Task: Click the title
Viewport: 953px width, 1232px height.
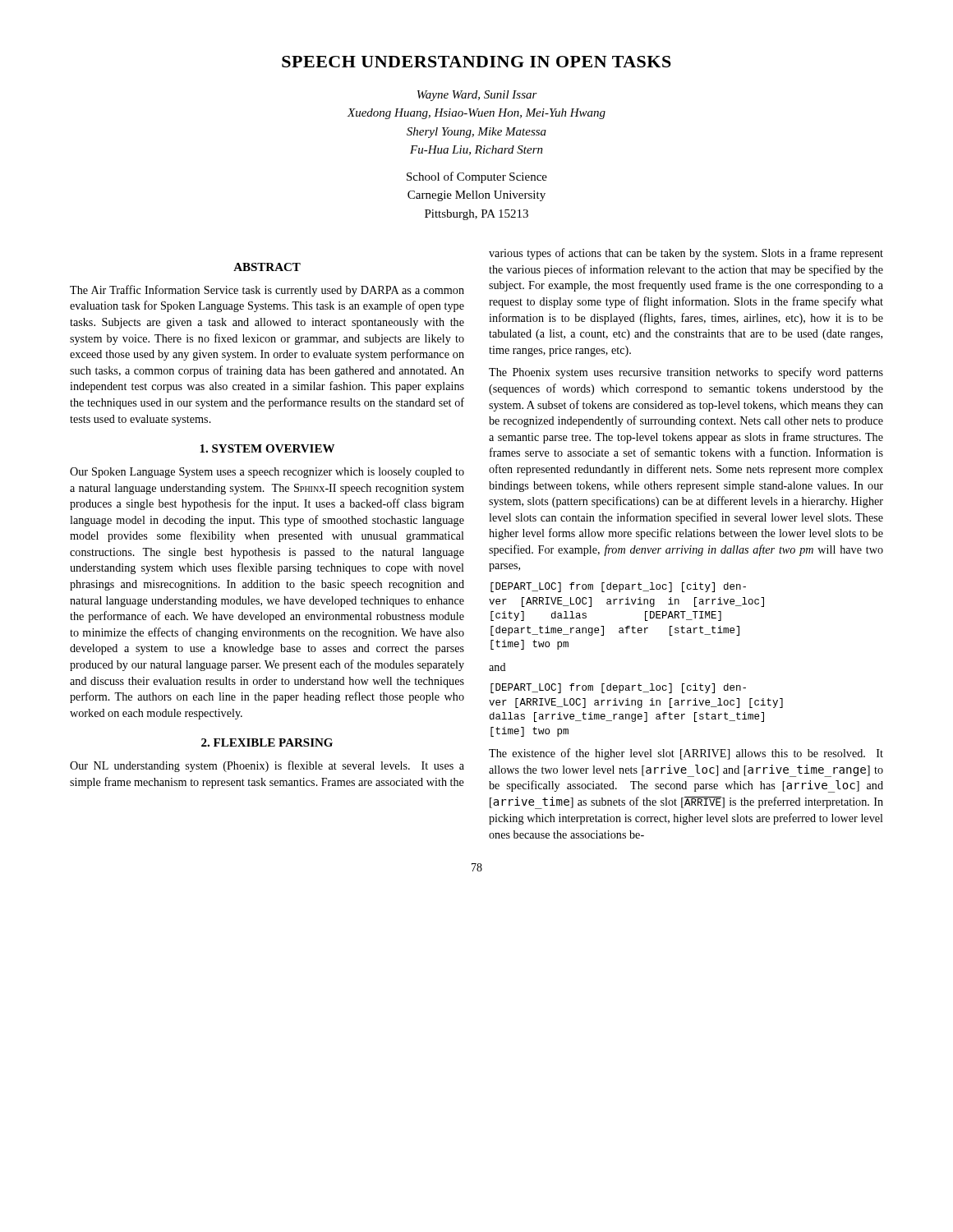Action: pyautogui.click(x=476, y=61)
